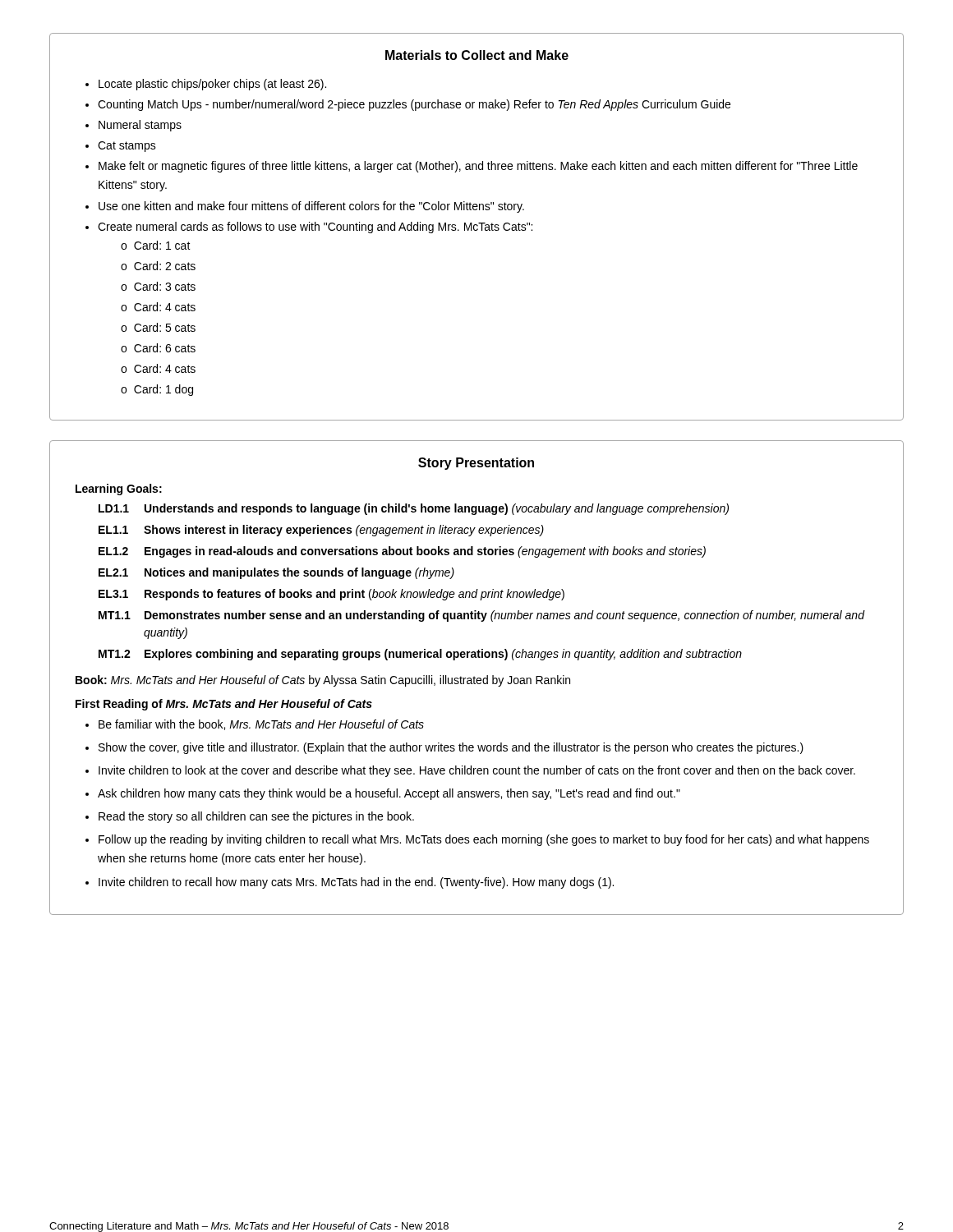Find the block on this page that starts "Use one kitten and make four"
The width and height of the screenshot is (953, 1232).
click(311, 206)
